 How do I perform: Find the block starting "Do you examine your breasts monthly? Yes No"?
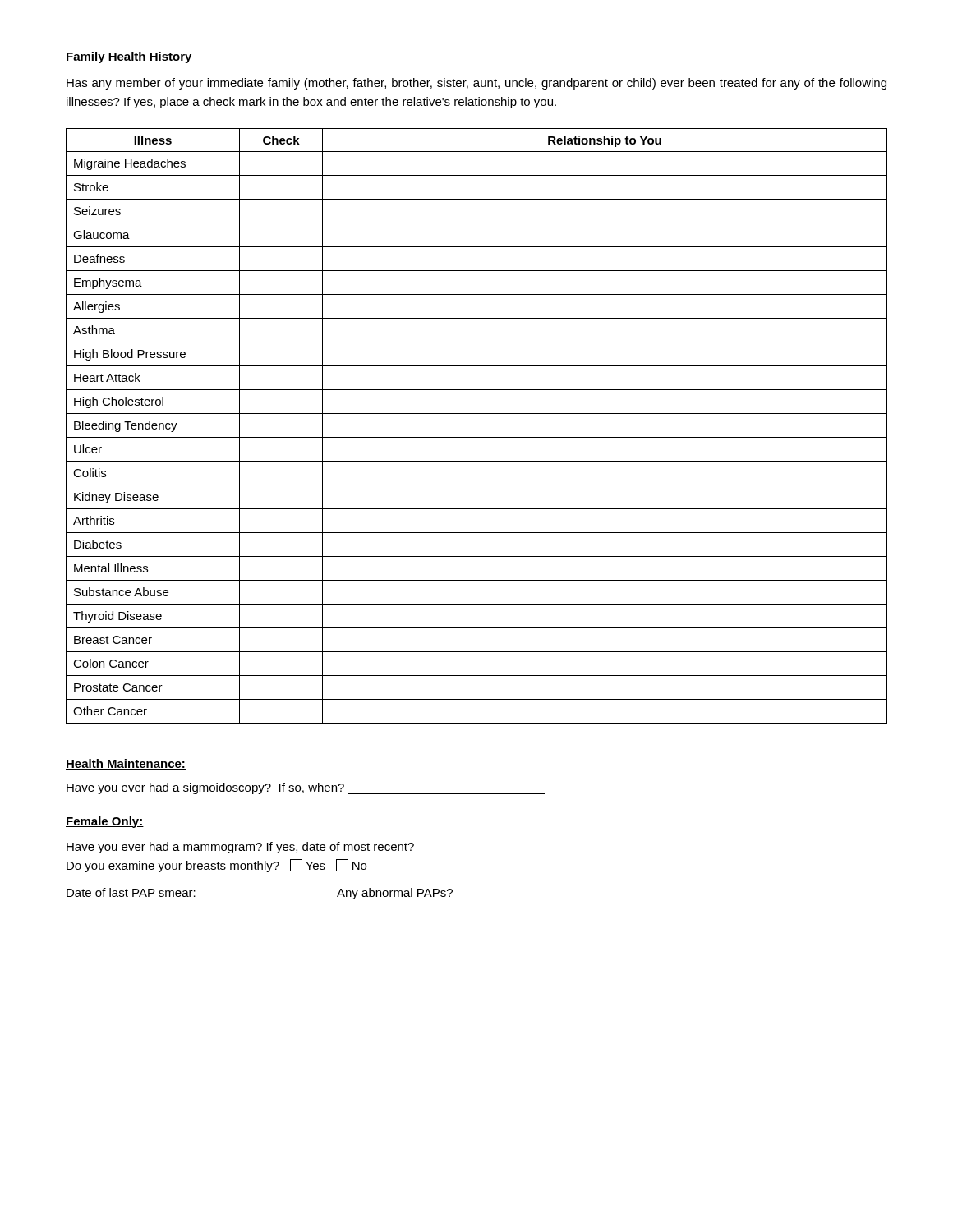pyautogui.click(x=216, y=865)
